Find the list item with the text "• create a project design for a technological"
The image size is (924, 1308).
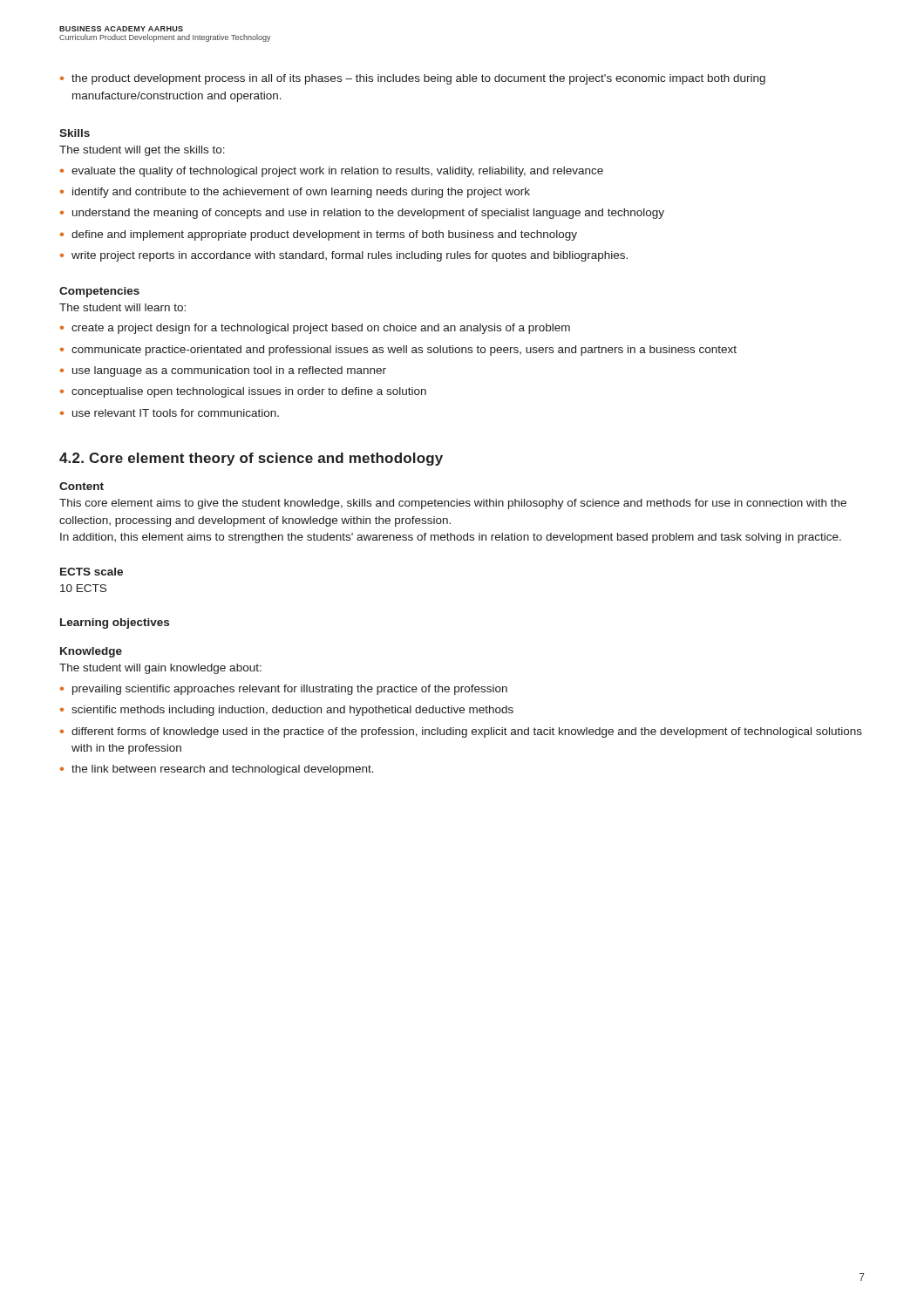click(462, 328)
